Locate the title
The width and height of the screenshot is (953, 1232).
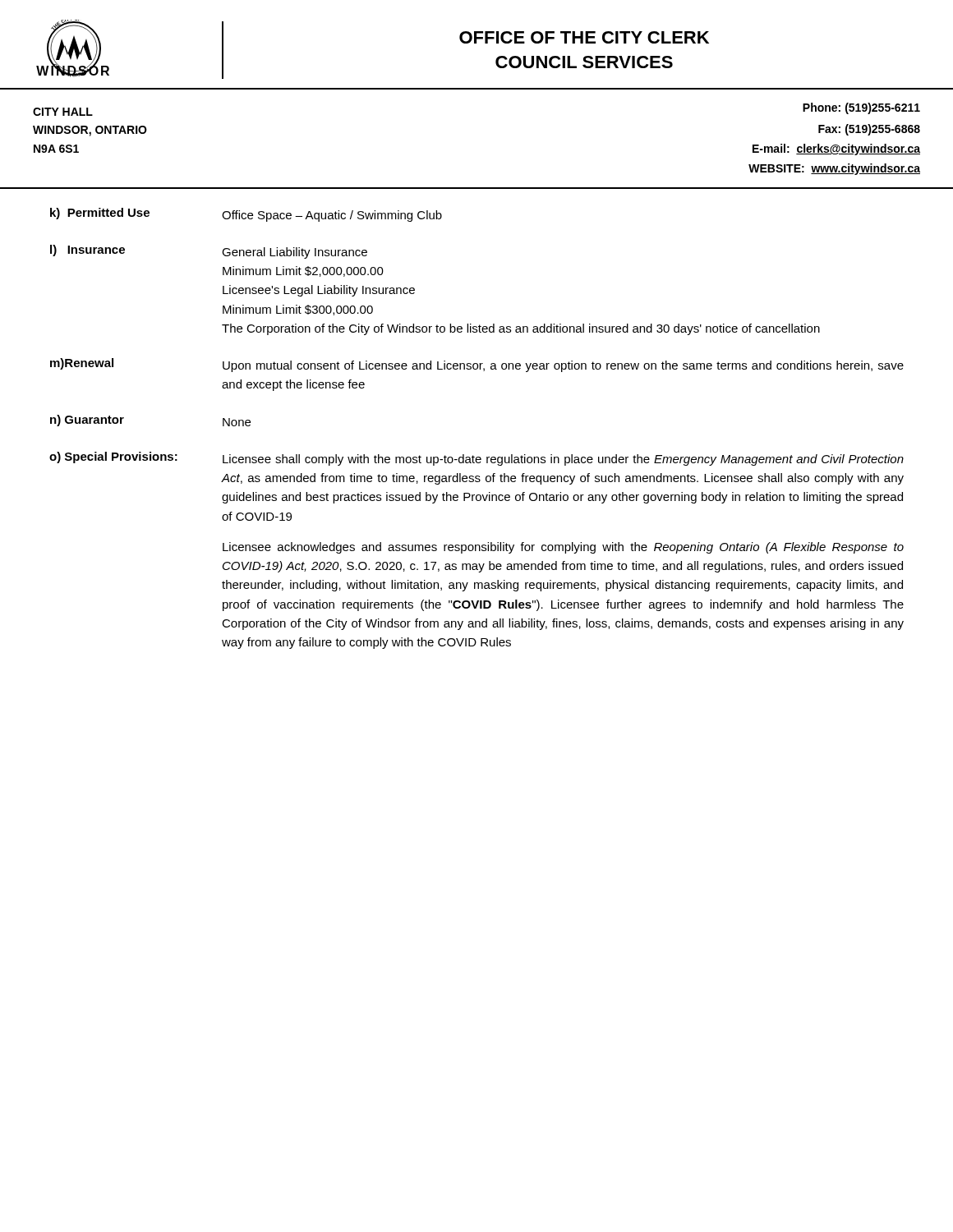coord(584,49)
